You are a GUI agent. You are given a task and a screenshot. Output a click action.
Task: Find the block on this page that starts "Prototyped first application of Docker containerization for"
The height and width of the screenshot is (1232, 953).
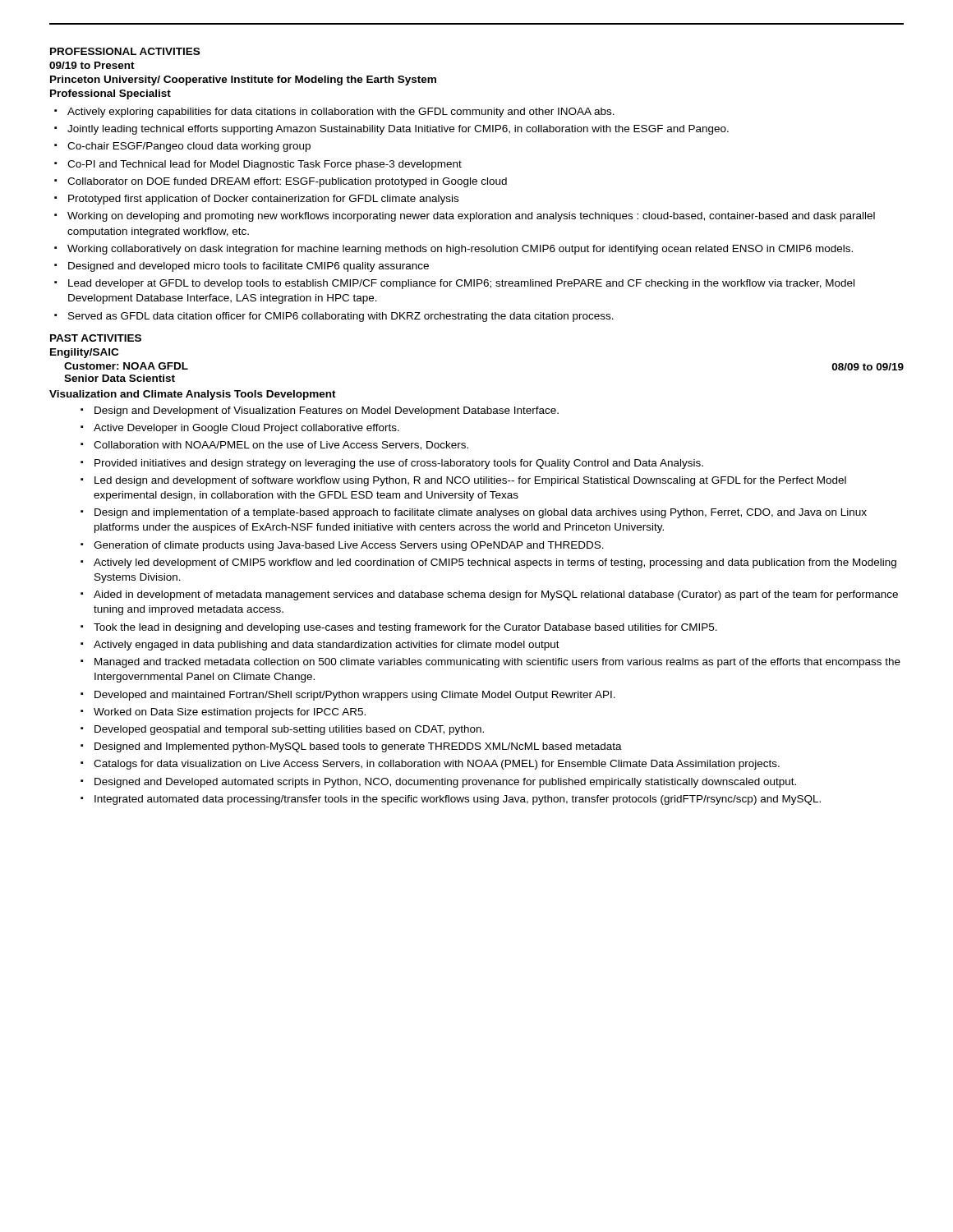(x=263, y=198)
